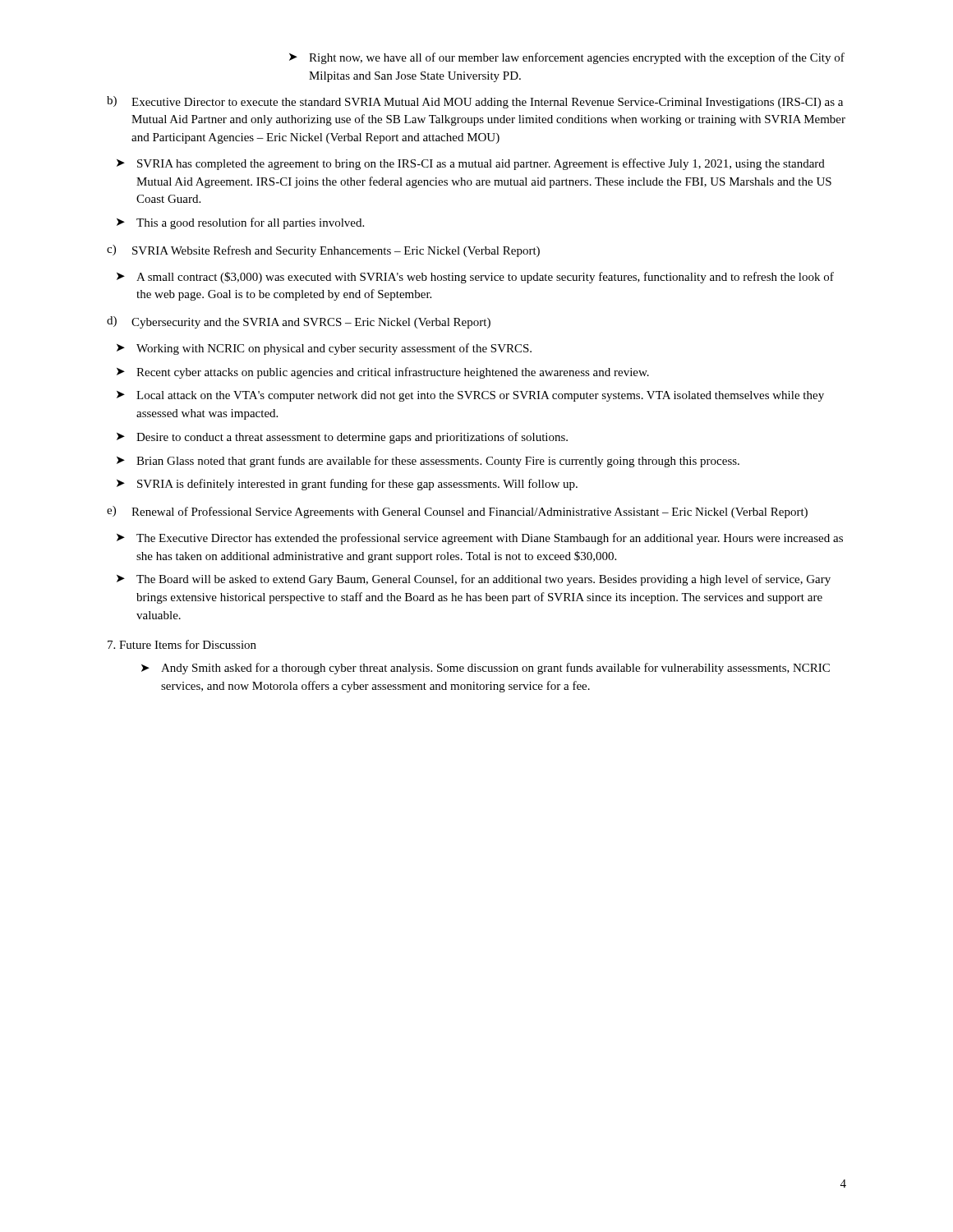Image resolution: width=953 pixels, height=1232 pixels.
Task: Navigate to the text starting "e) Renewal of Professional Service"
Action: 476,564
